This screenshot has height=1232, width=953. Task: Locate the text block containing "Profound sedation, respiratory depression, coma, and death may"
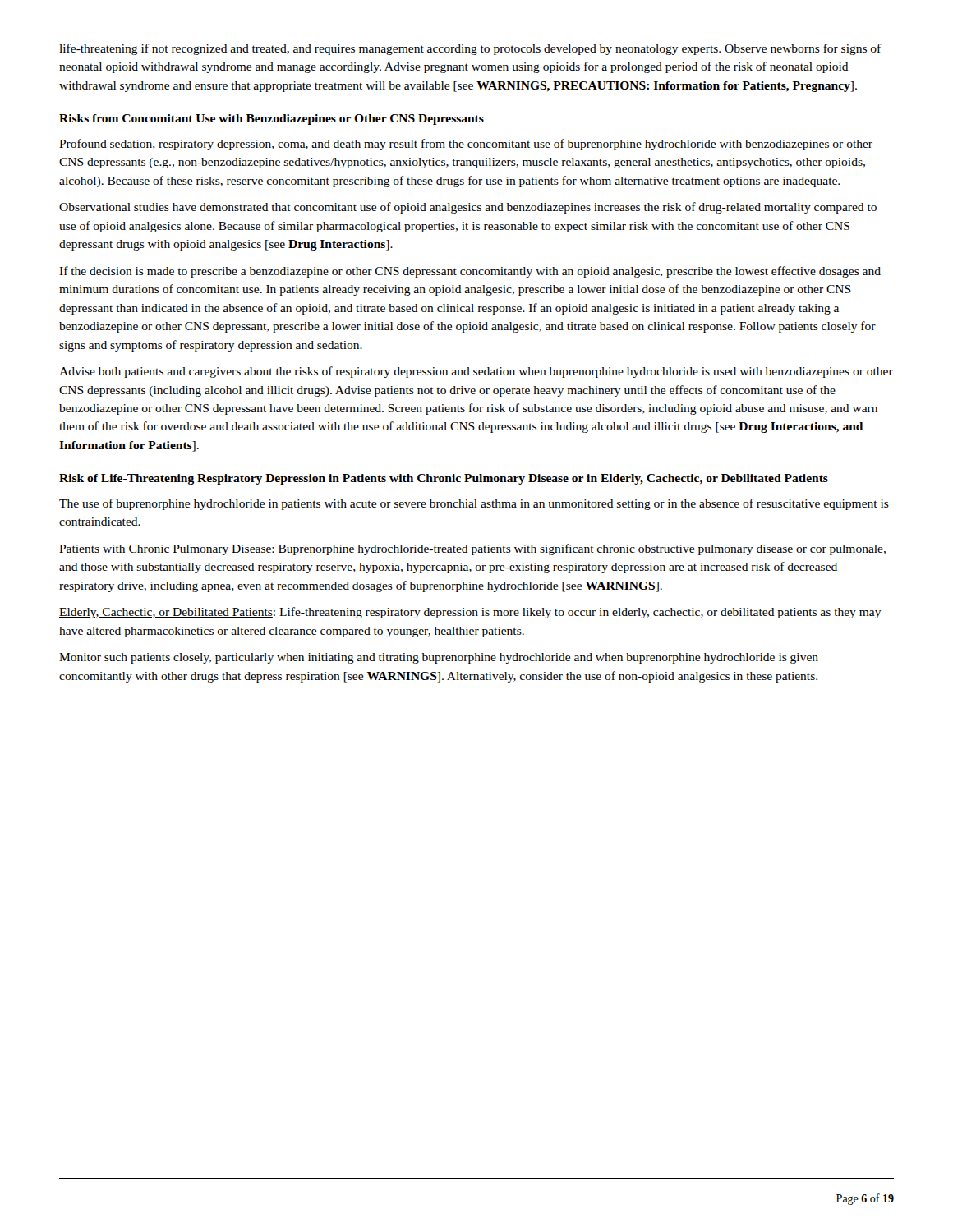(466, 162)
